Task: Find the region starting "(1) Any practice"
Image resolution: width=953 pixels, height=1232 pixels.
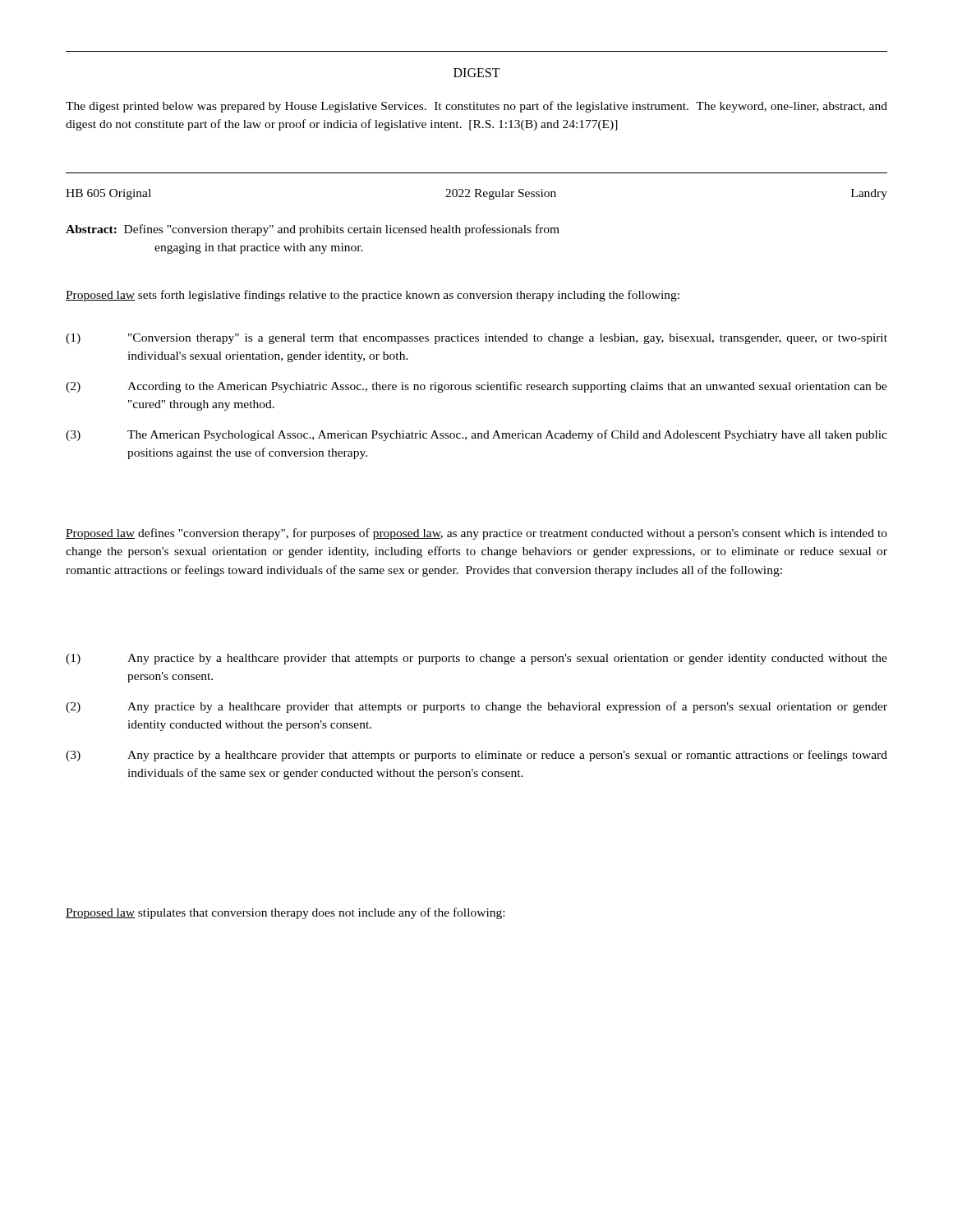Action: coord(476,667)
